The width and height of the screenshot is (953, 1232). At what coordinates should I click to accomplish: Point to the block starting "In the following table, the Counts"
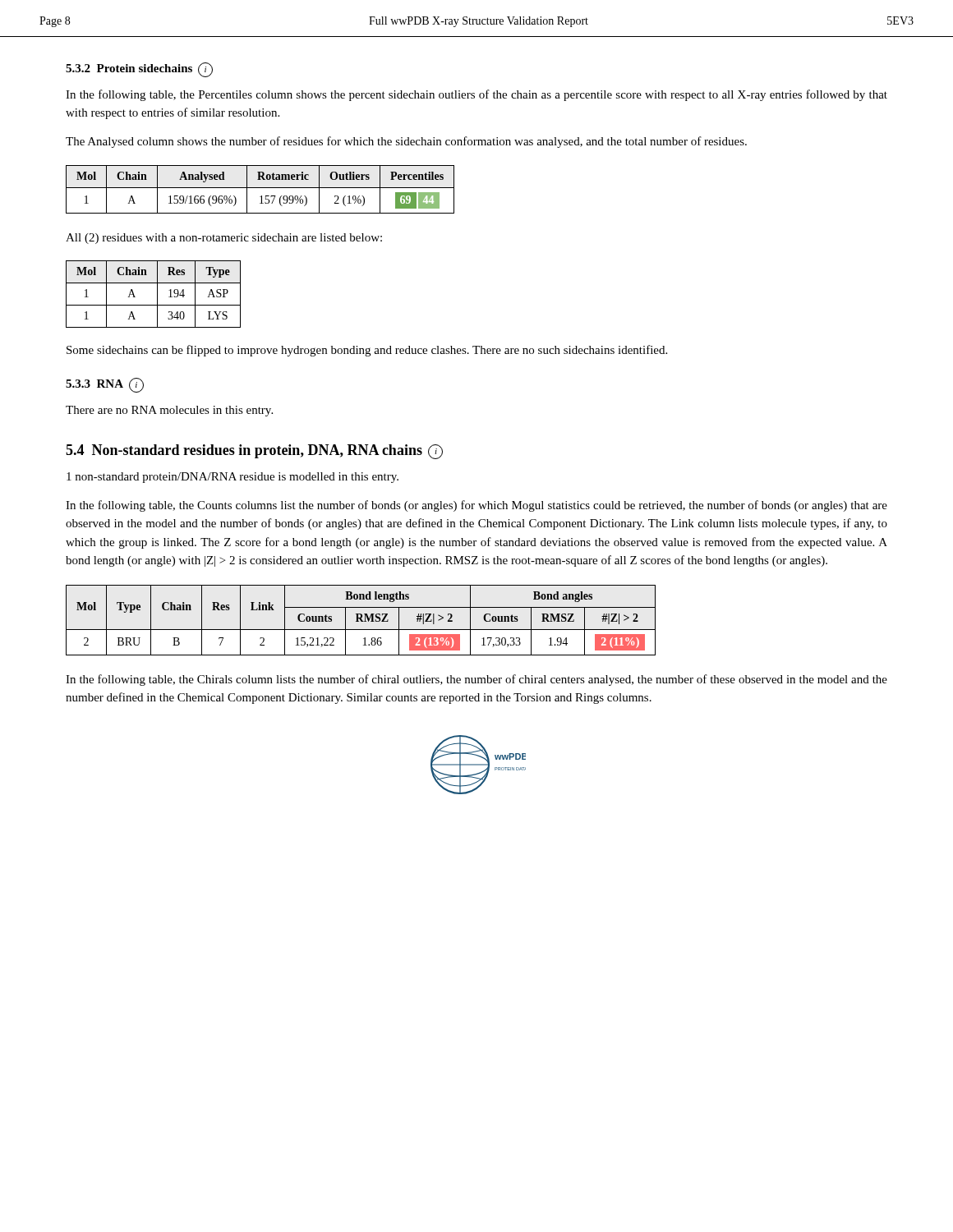[x=476, y=533]
